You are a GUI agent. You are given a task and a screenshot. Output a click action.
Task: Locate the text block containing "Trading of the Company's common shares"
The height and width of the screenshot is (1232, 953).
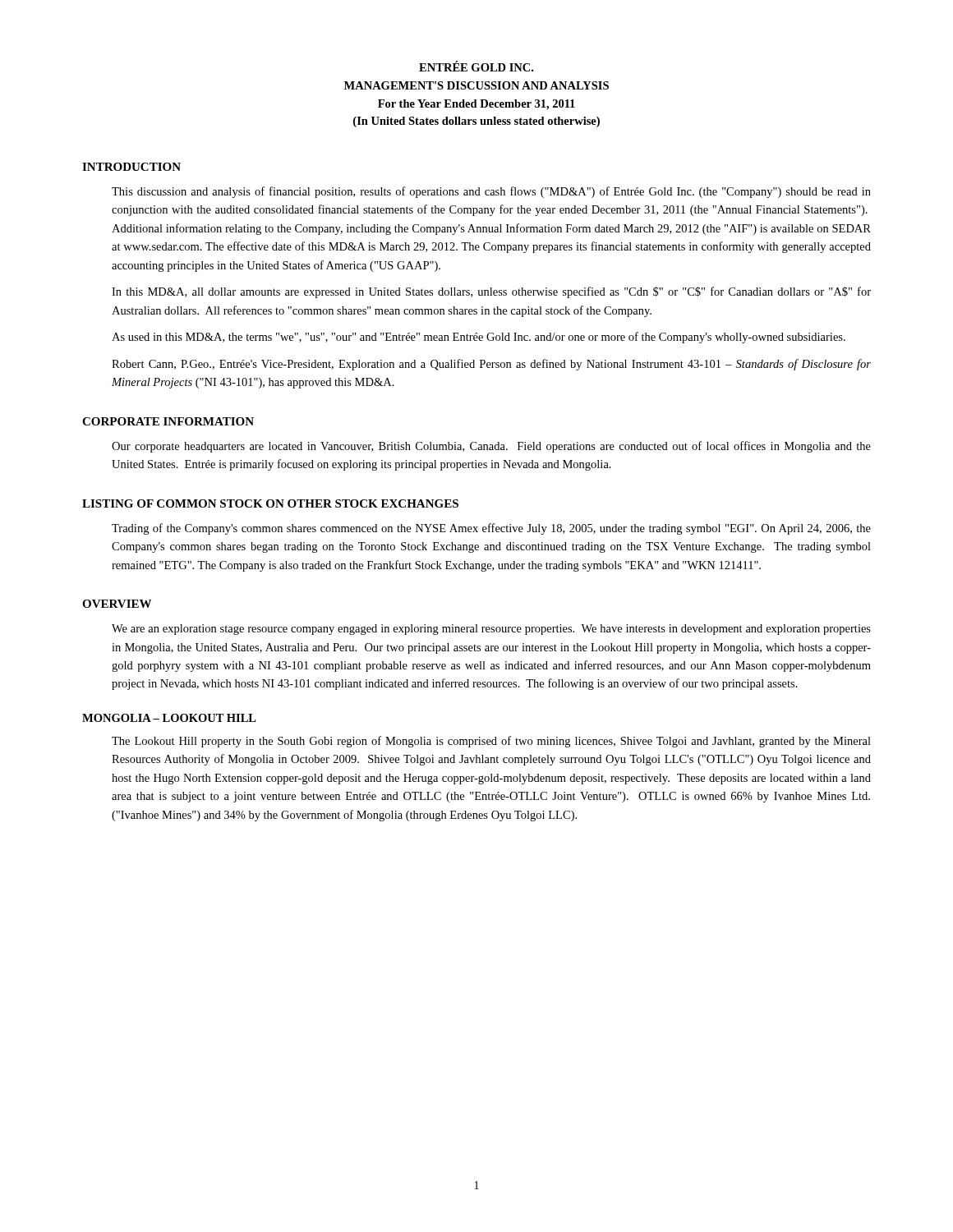(x=491, y=546)
